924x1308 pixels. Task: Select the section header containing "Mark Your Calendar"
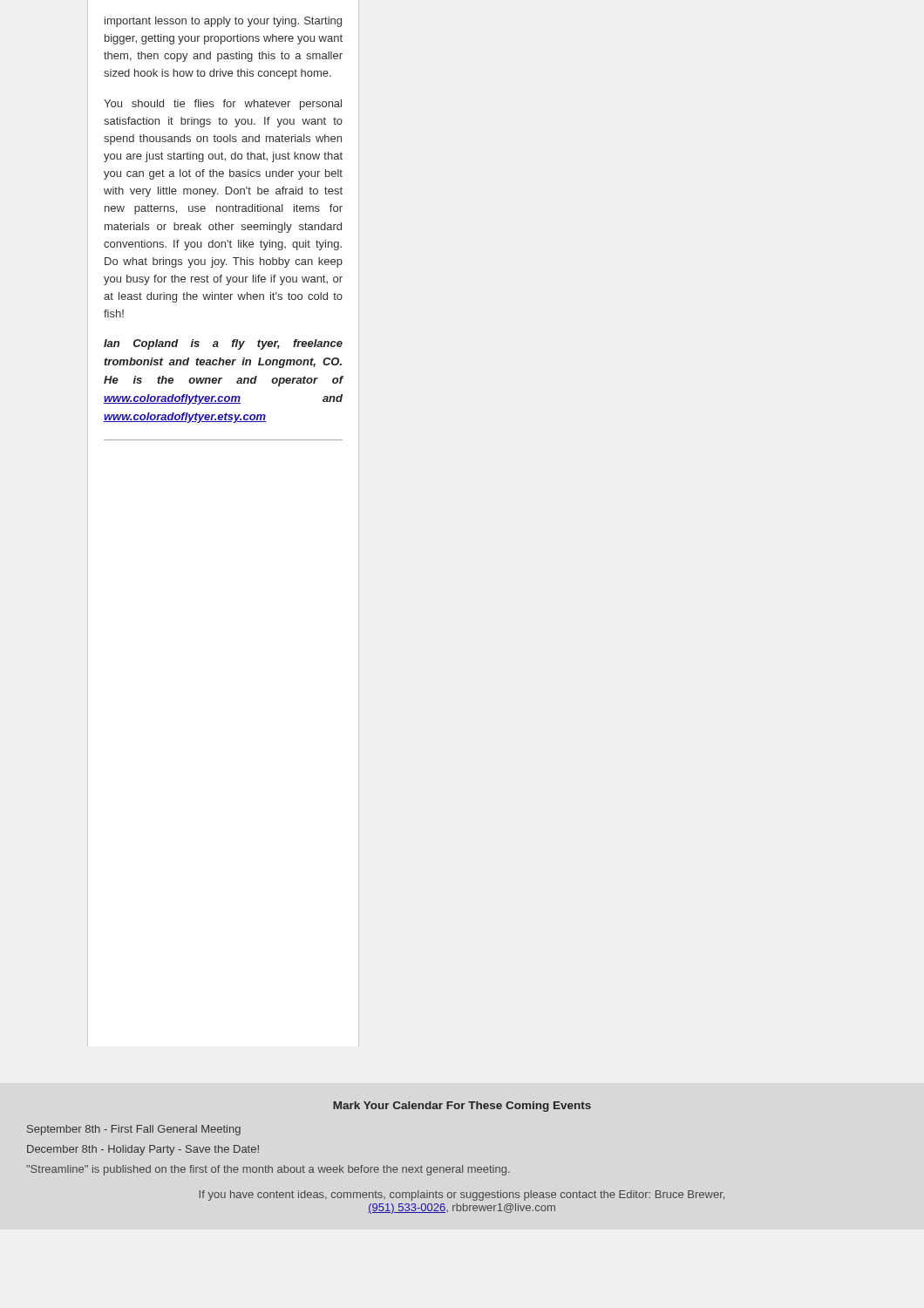point(462,1105)
